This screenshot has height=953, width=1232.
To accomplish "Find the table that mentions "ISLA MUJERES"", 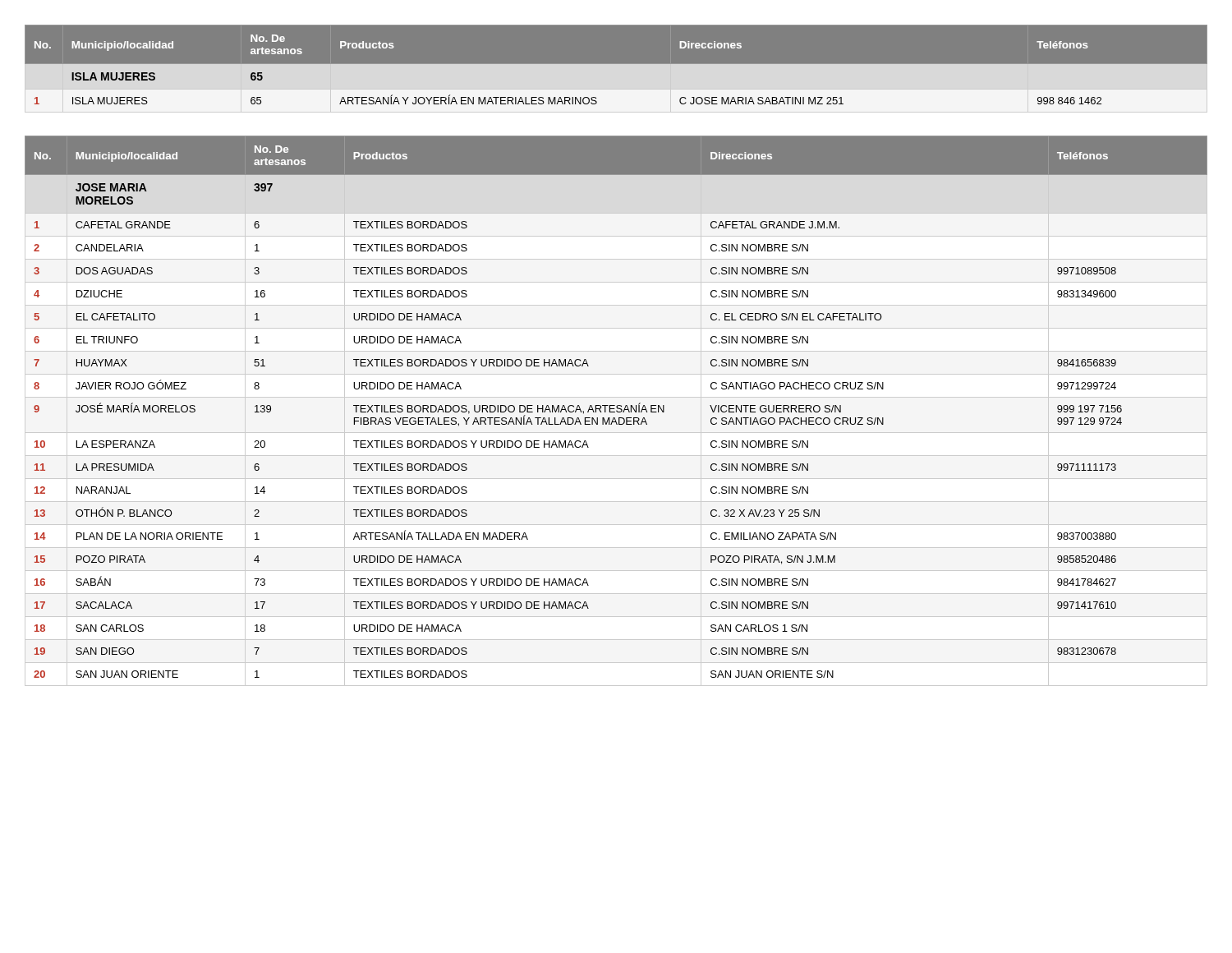I will (616, 69).
